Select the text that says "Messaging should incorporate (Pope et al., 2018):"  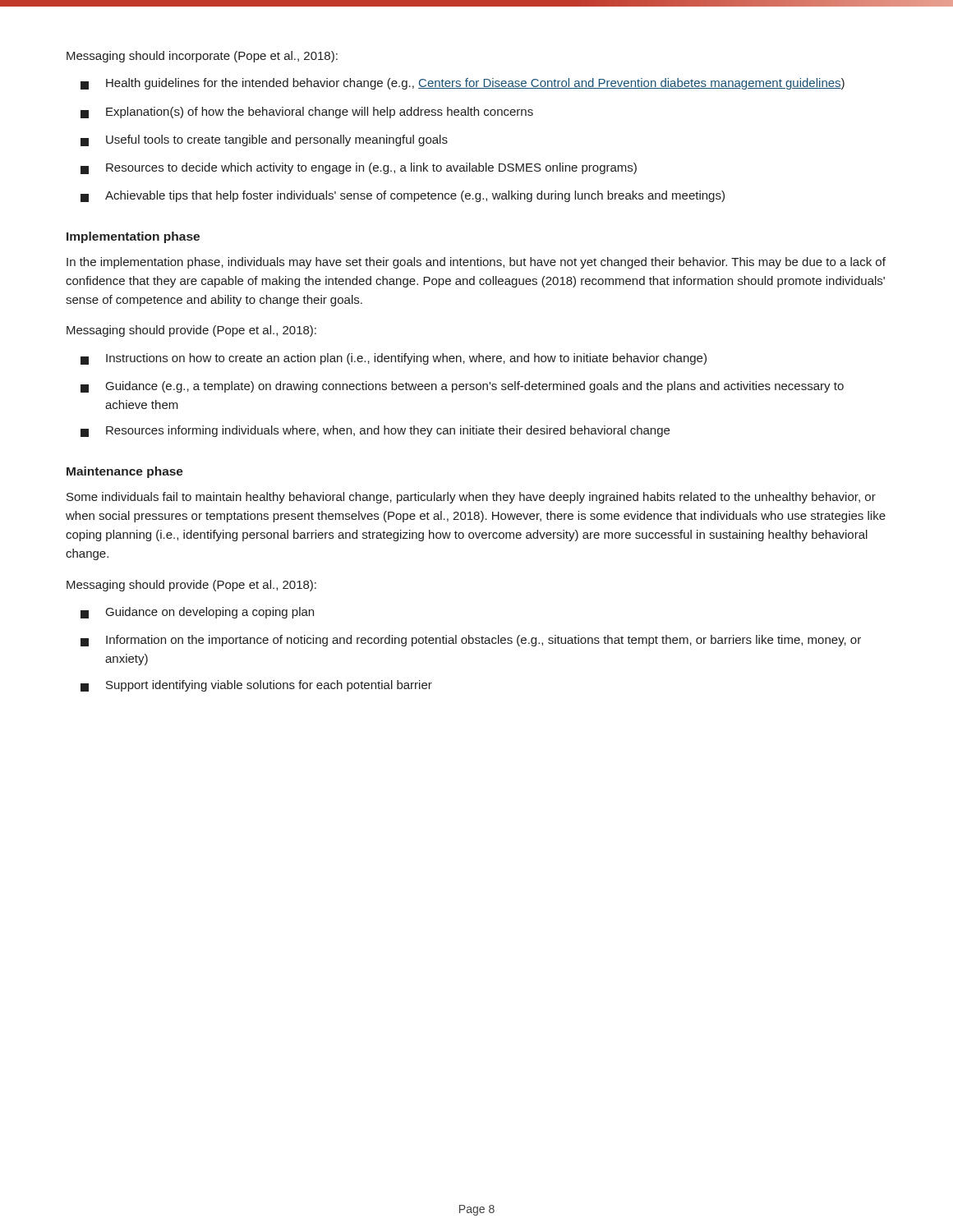(202, 55)
